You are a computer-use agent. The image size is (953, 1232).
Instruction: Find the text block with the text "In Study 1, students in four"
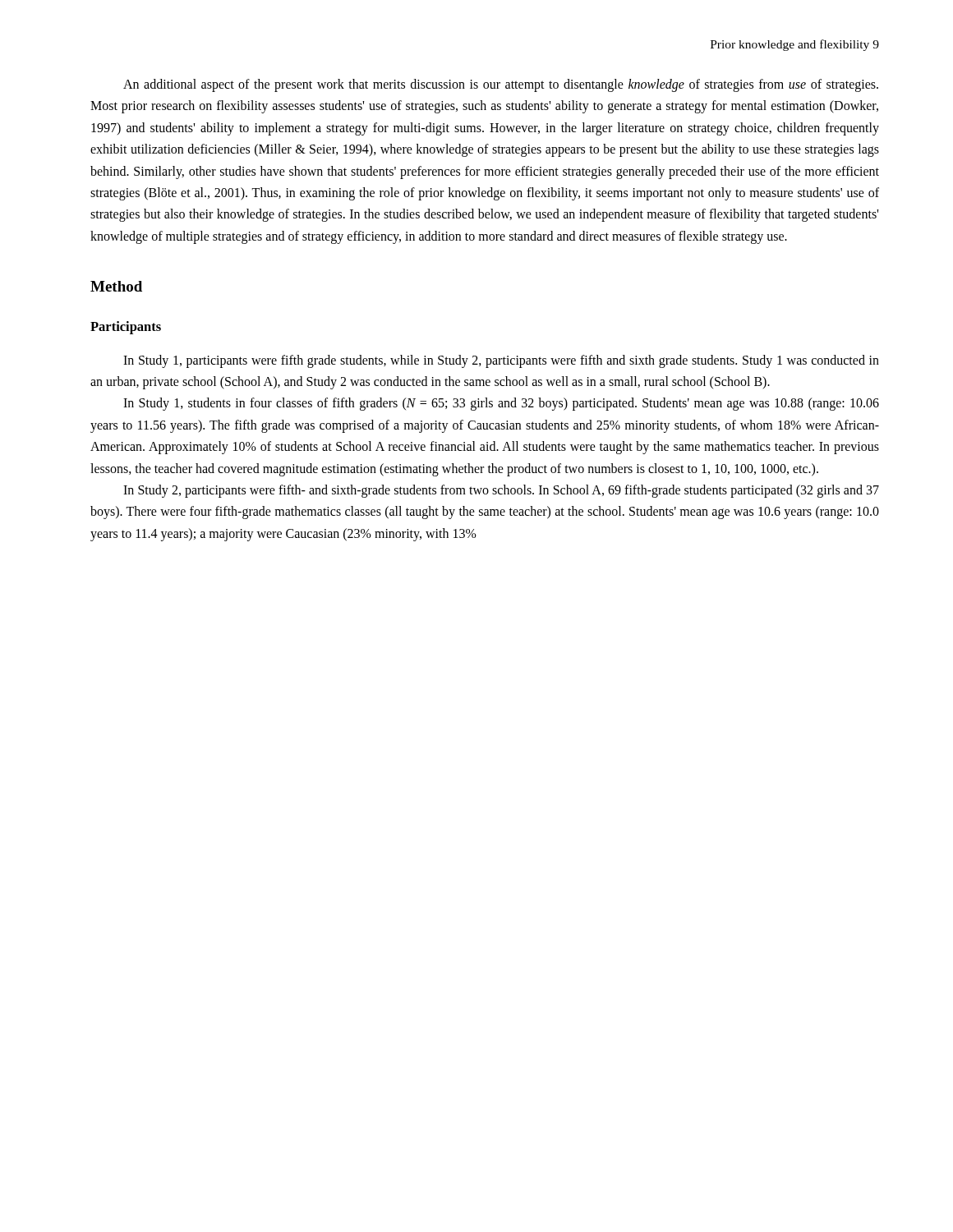click(x=485, y=436)
